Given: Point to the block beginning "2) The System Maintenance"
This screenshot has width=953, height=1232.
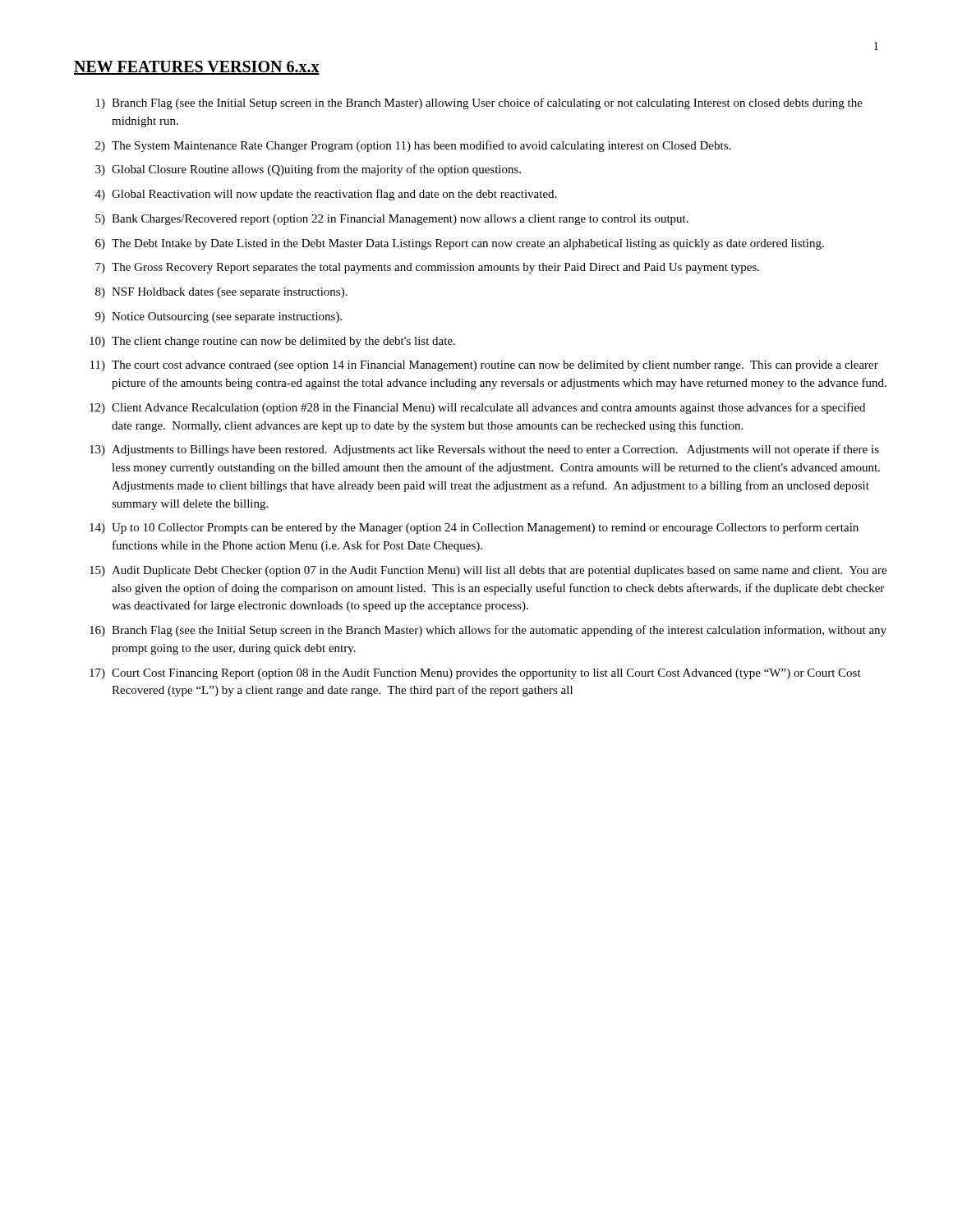Looking at the screenshot, I should click(x=481, y=146).
